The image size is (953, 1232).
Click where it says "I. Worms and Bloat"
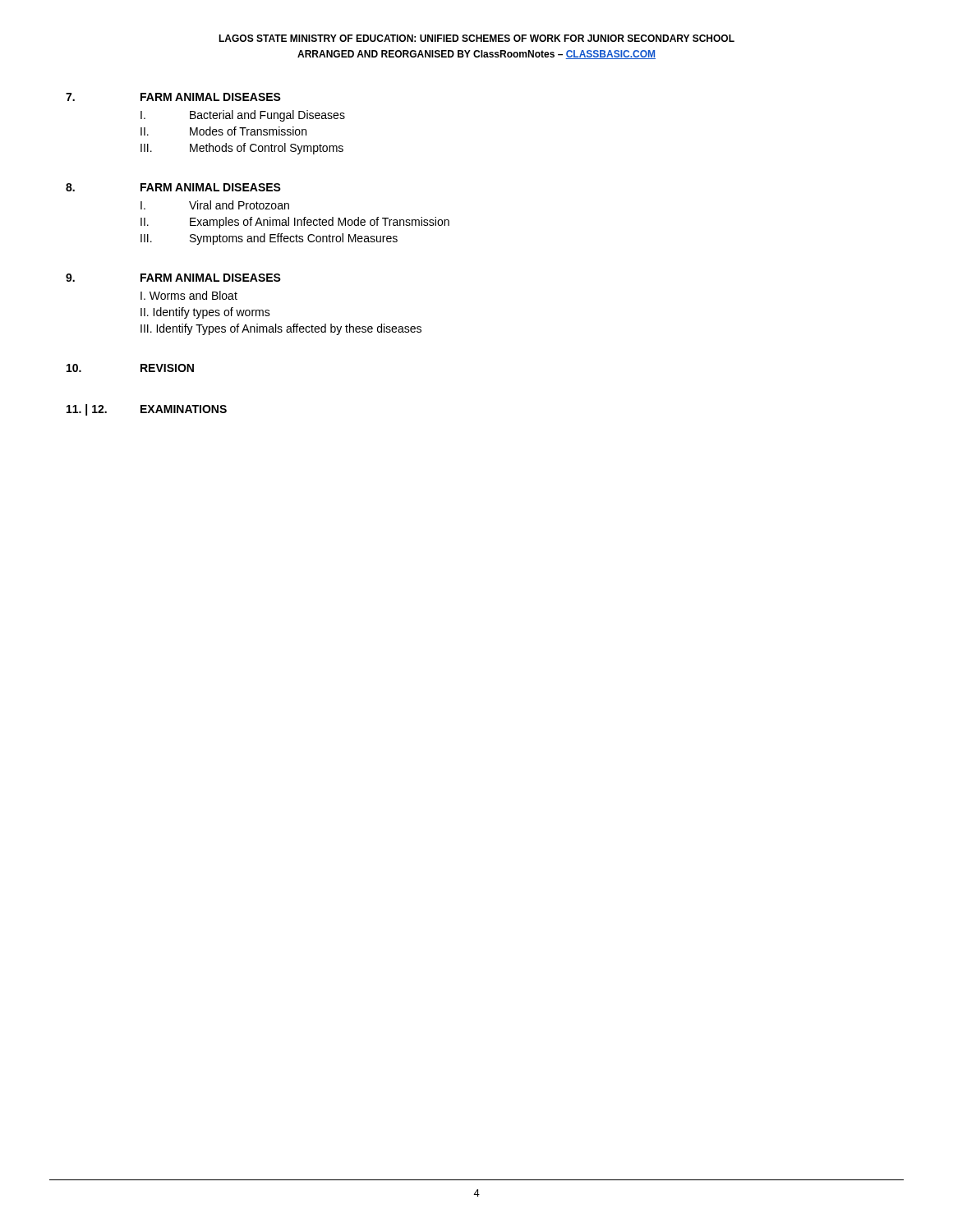tap(189, 296)
